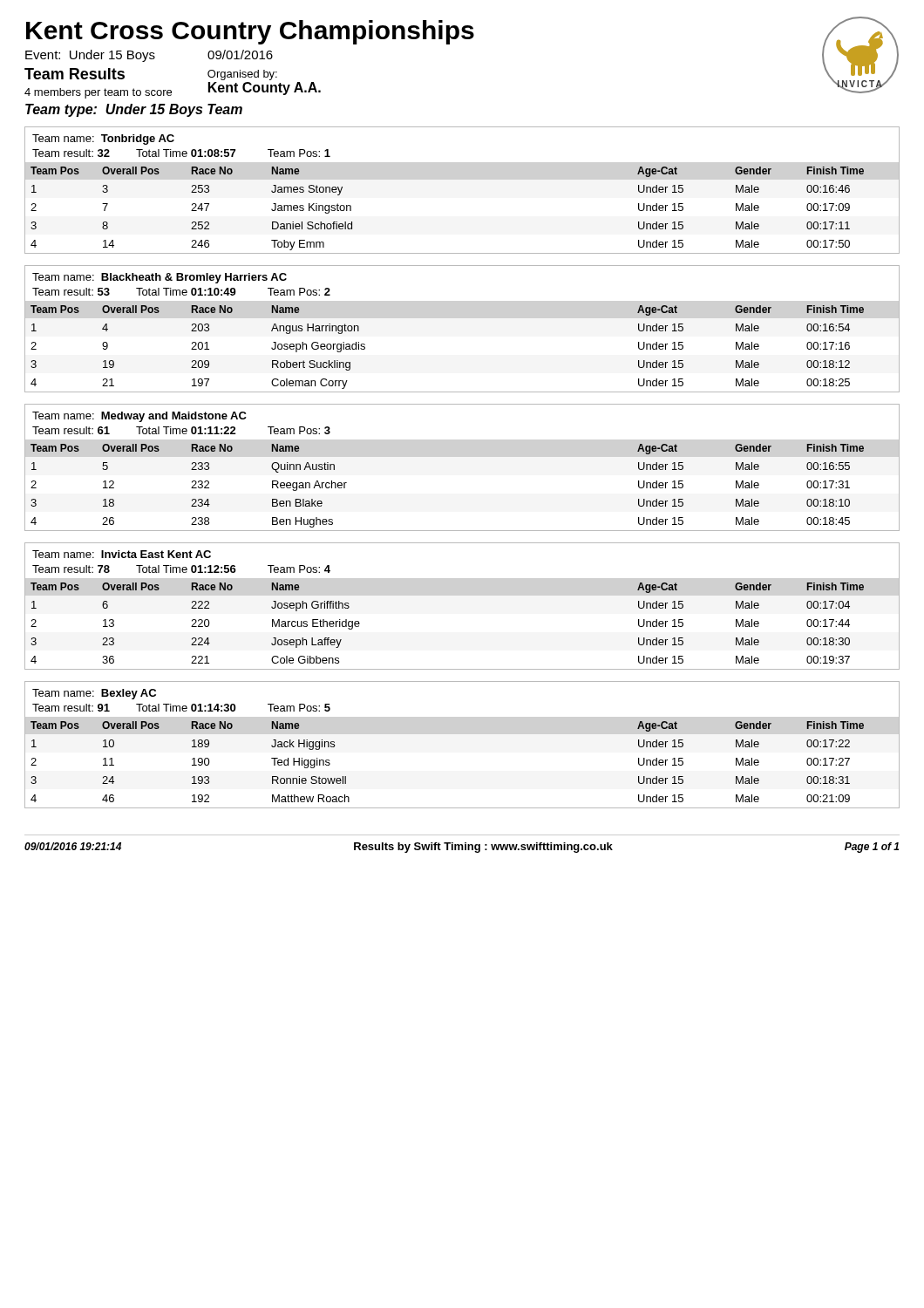Click on the logo
The image size is (924, 1308).
point(860,55)
